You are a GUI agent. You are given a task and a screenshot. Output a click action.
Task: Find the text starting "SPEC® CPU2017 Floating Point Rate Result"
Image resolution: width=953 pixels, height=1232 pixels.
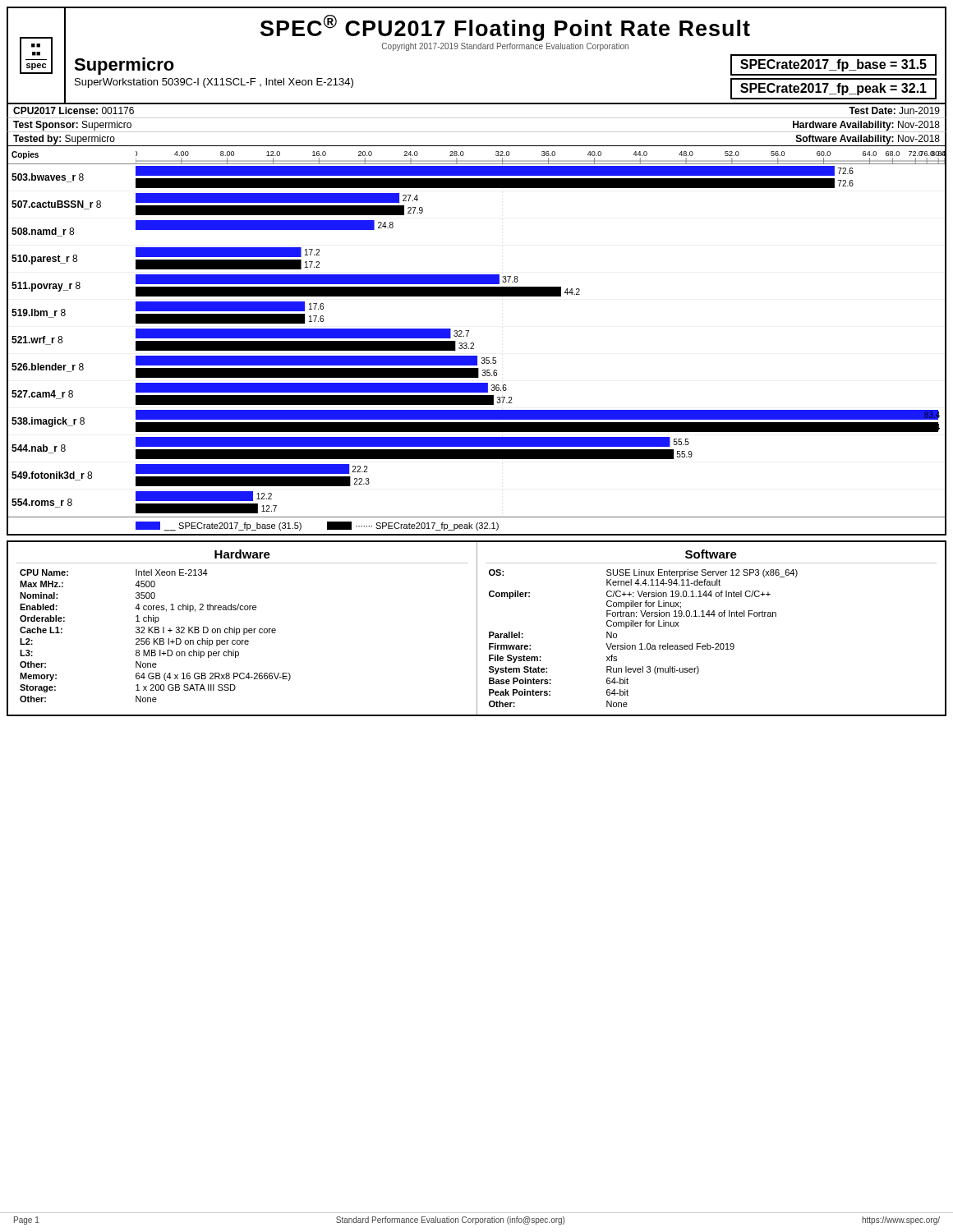click(505, 26)
